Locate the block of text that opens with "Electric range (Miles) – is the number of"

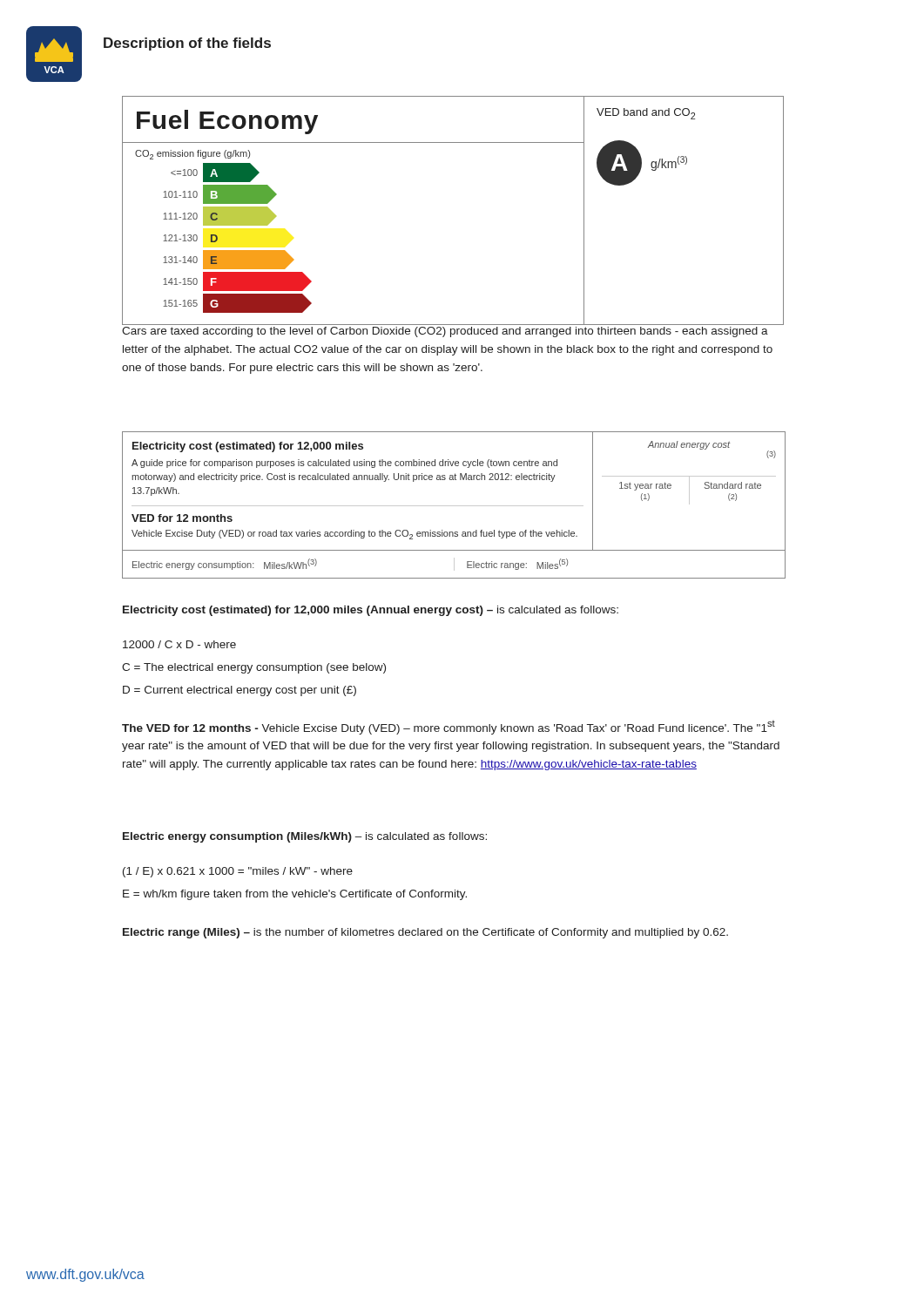tap(426, 932)
